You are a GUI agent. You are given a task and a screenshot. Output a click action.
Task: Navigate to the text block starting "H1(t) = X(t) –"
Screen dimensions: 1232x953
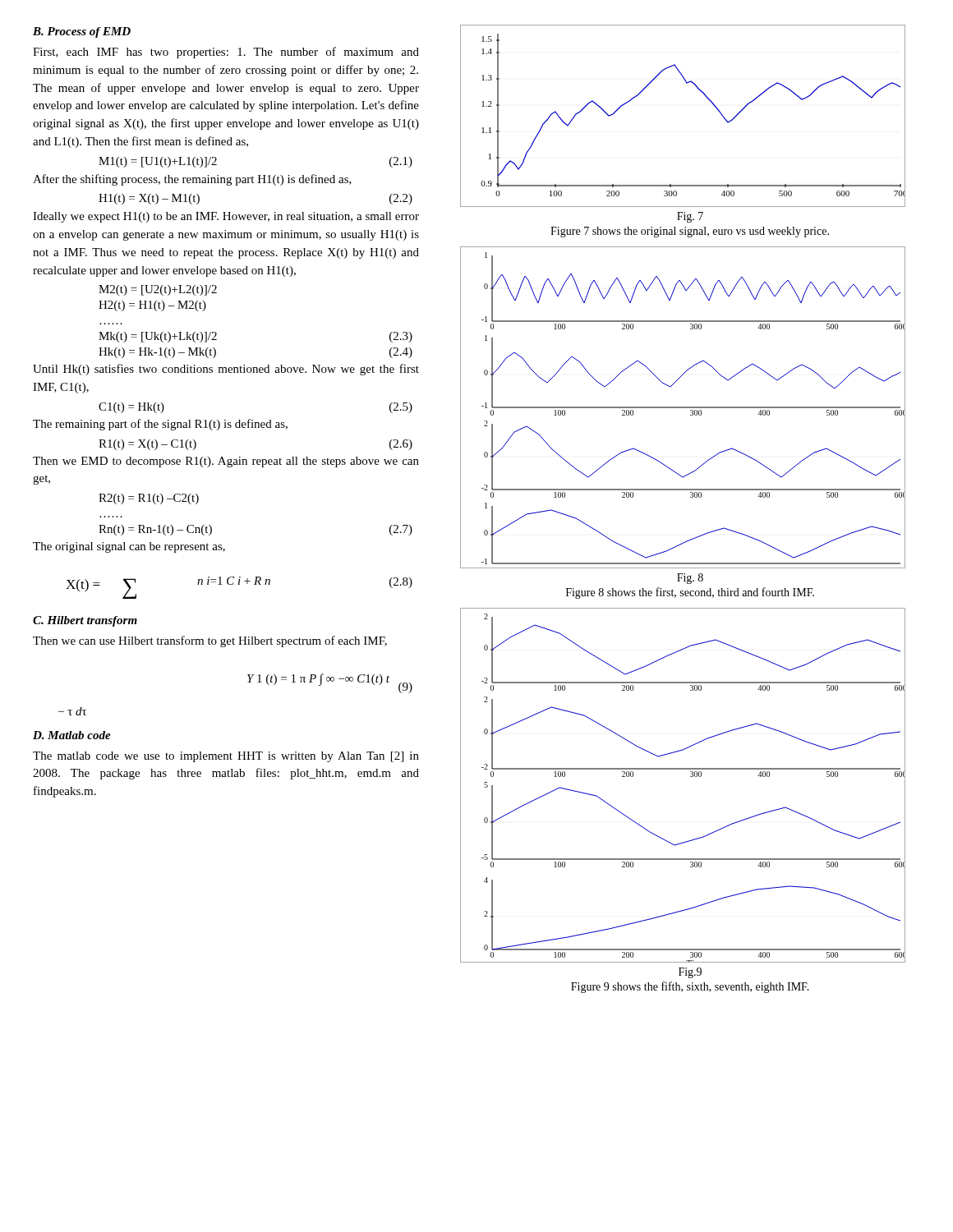[152, 199]
